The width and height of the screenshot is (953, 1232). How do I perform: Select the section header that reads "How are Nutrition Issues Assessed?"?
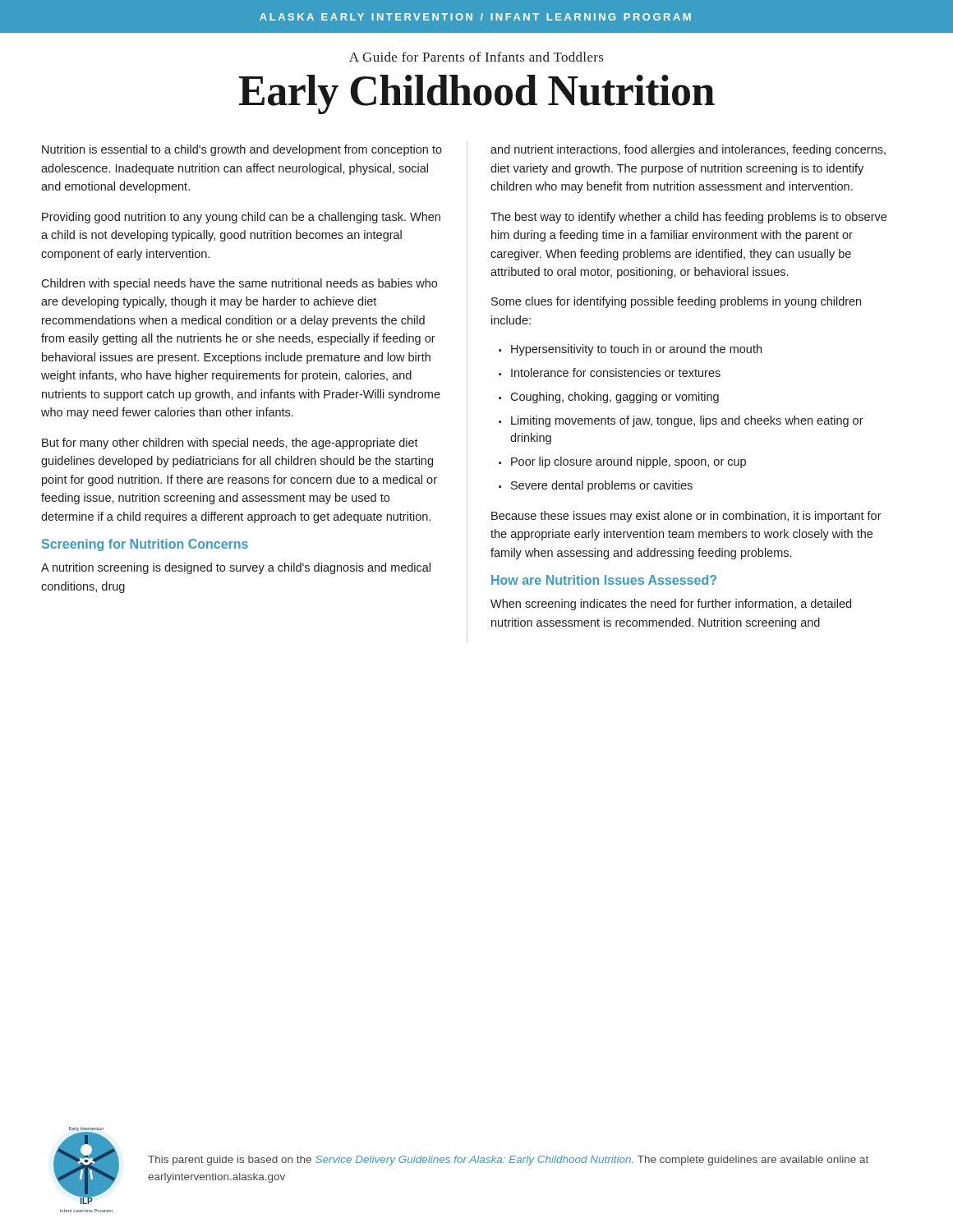(604, 580)
